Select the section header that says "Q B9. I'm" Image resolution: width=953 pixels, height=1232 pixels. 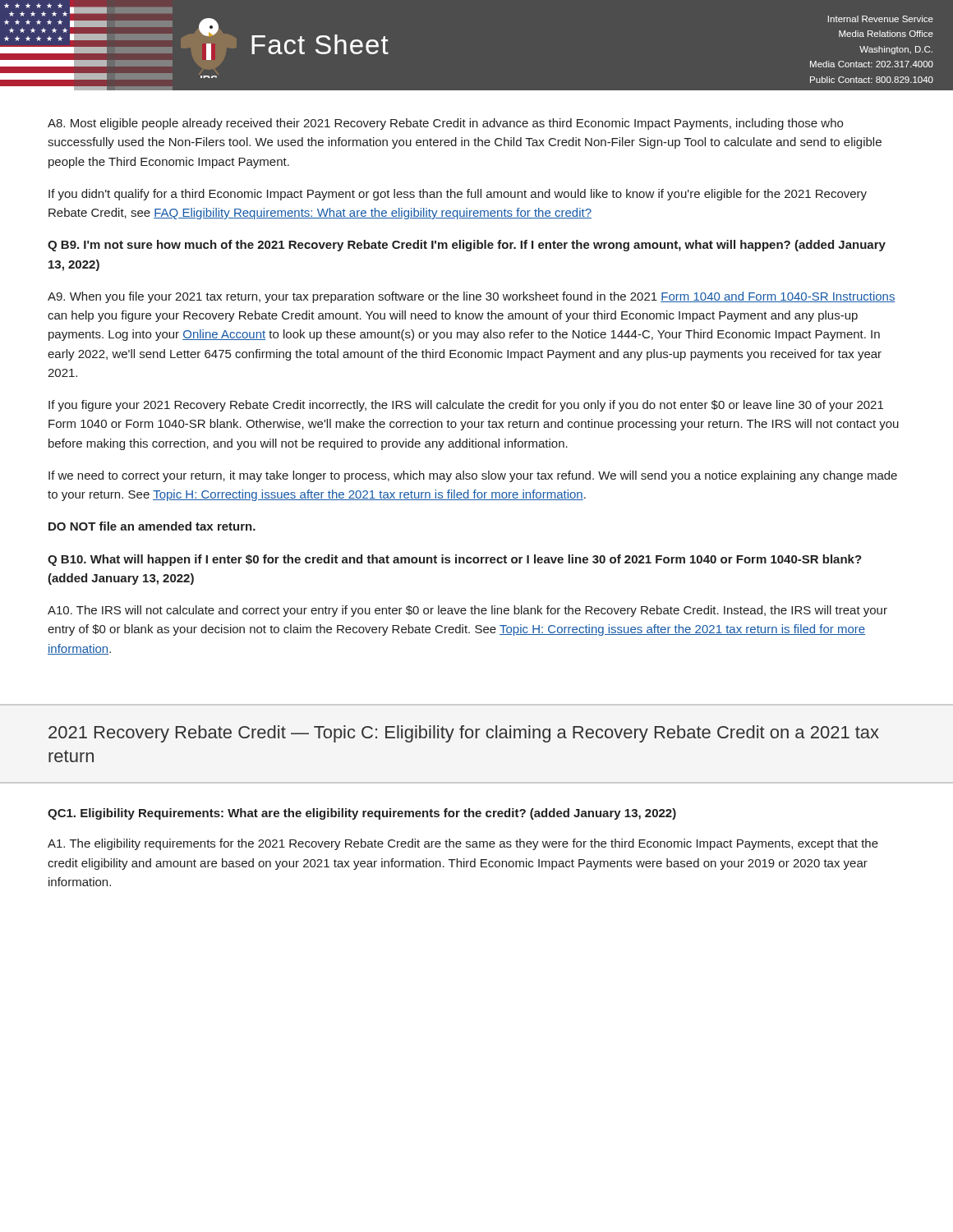476,254
